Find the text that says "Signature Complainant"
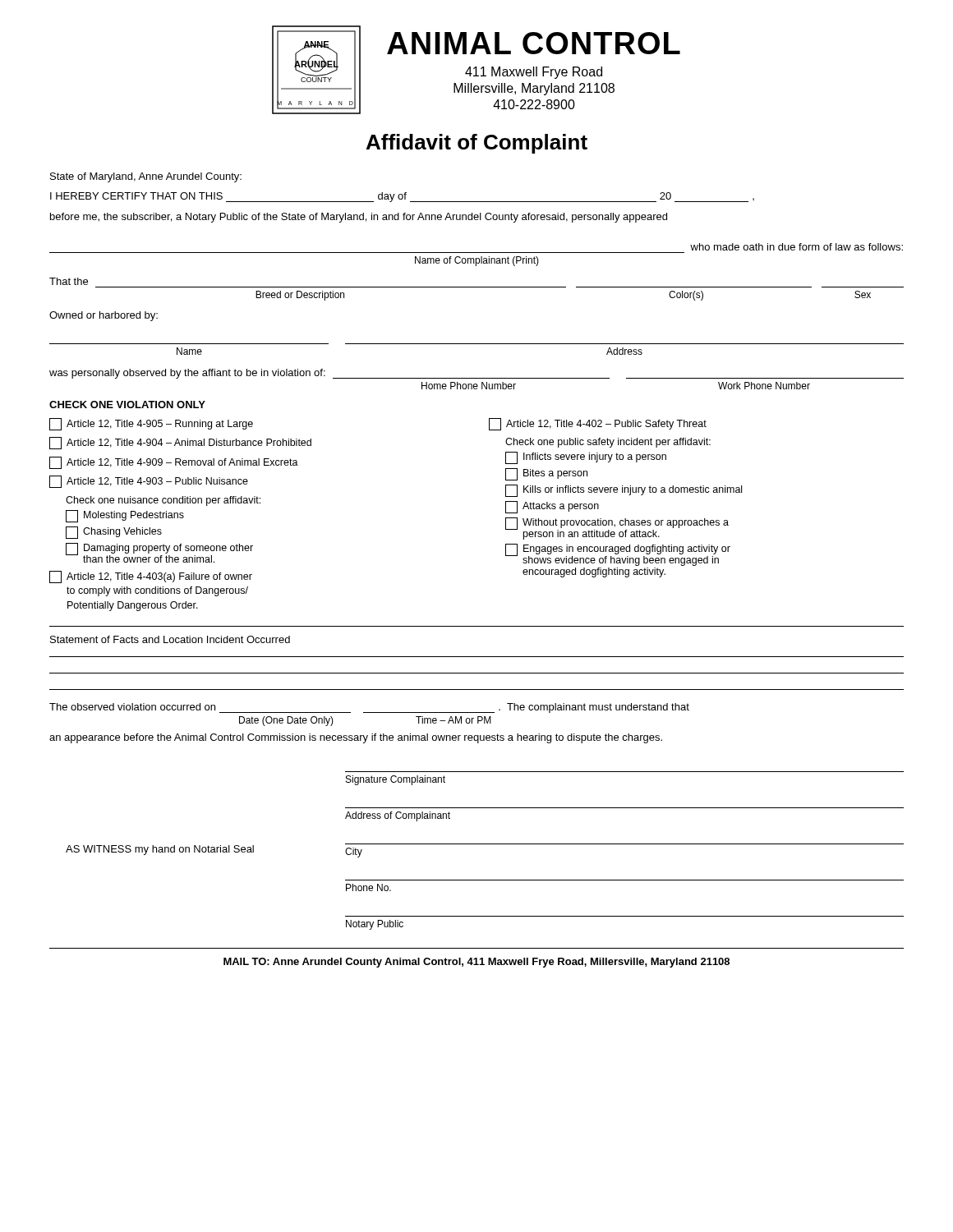Screen dimensions: 1232x953 pyautogui.click(x=624, y=772)
